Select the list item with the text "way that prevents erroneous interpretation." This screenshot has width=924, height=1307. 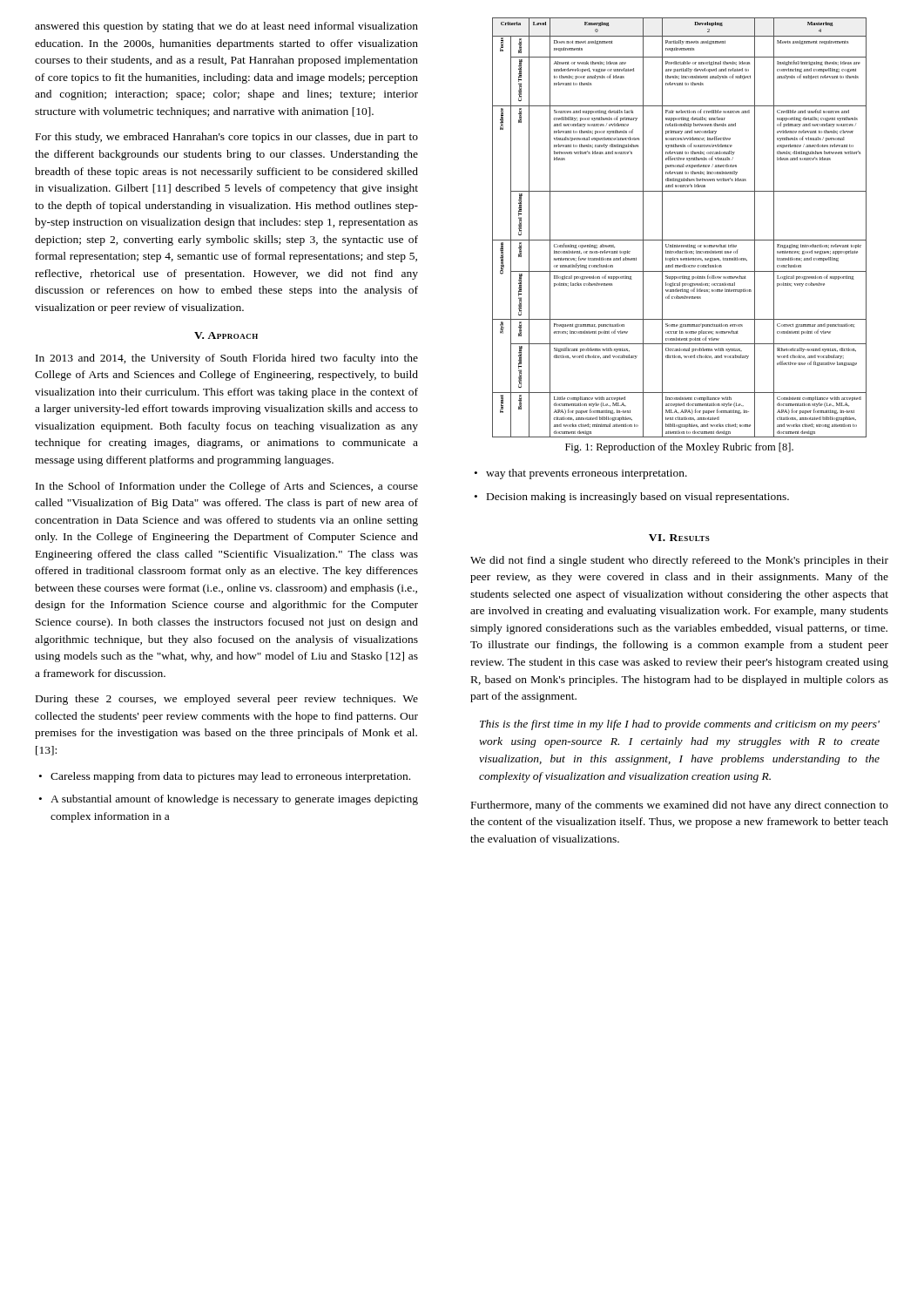click(x=587, y=473)
